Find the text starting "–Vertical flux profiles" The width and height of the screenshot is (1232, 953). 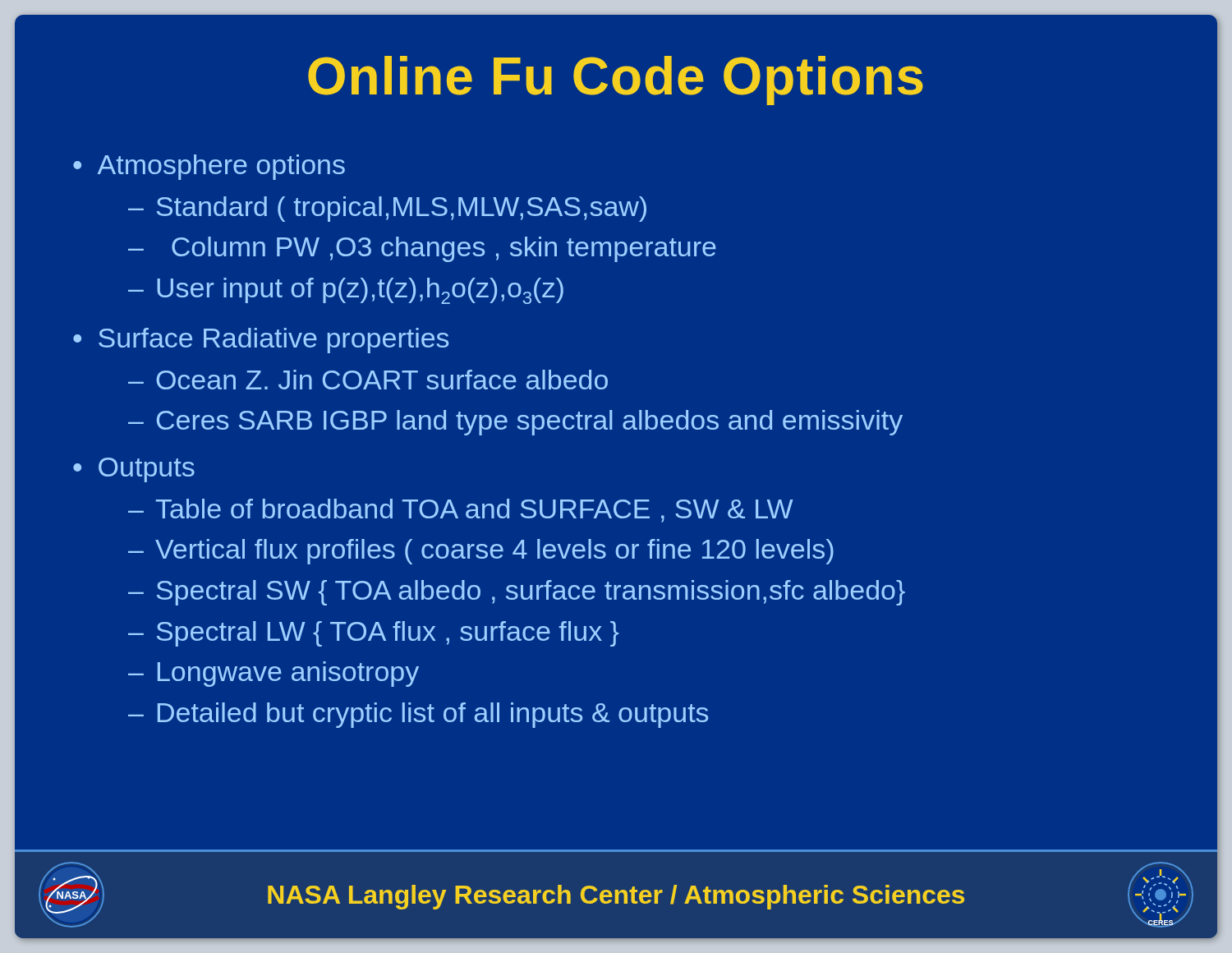click(x=482, y=550)
